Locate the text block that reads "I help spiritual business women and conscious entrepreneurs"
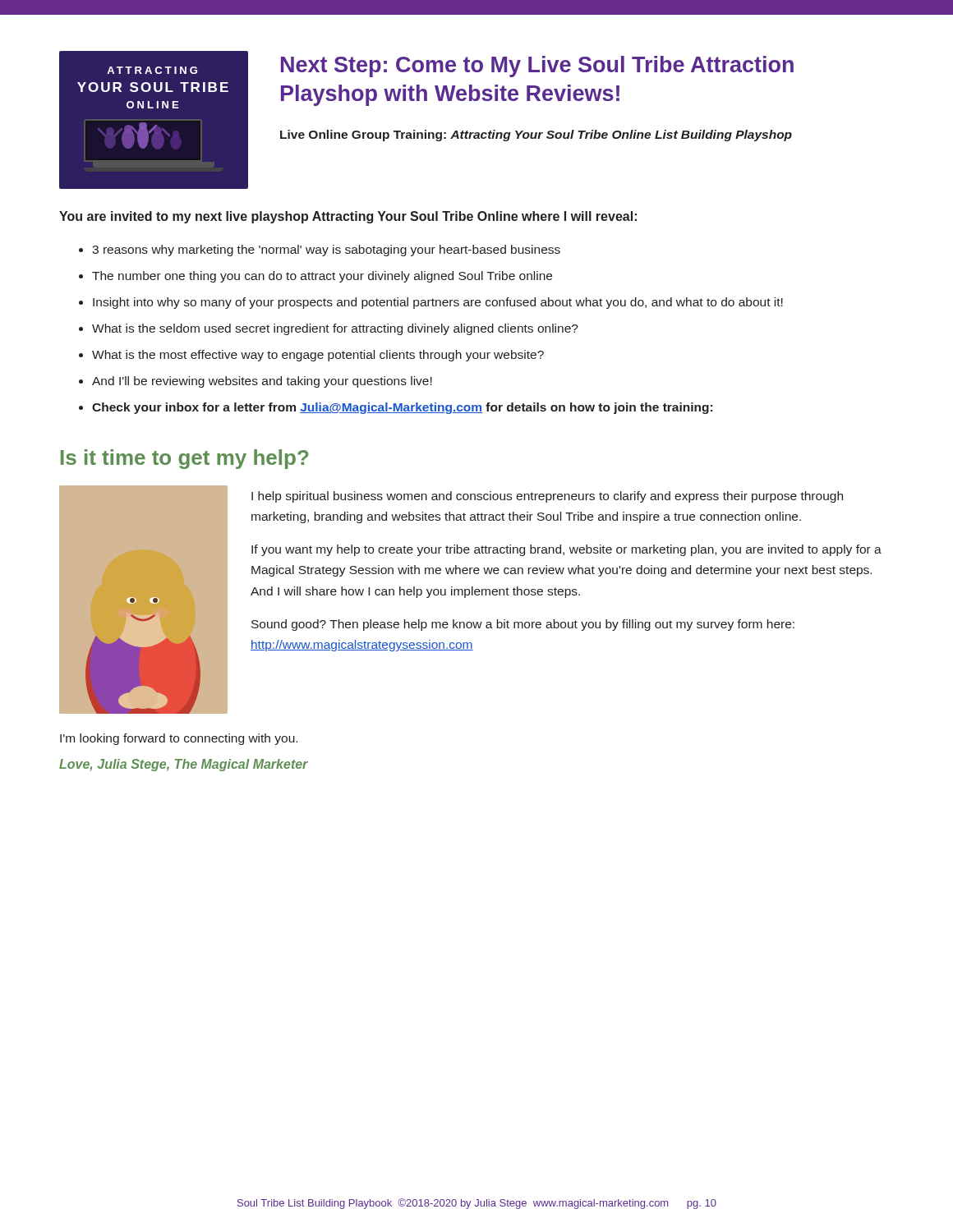 coord(547,506)
